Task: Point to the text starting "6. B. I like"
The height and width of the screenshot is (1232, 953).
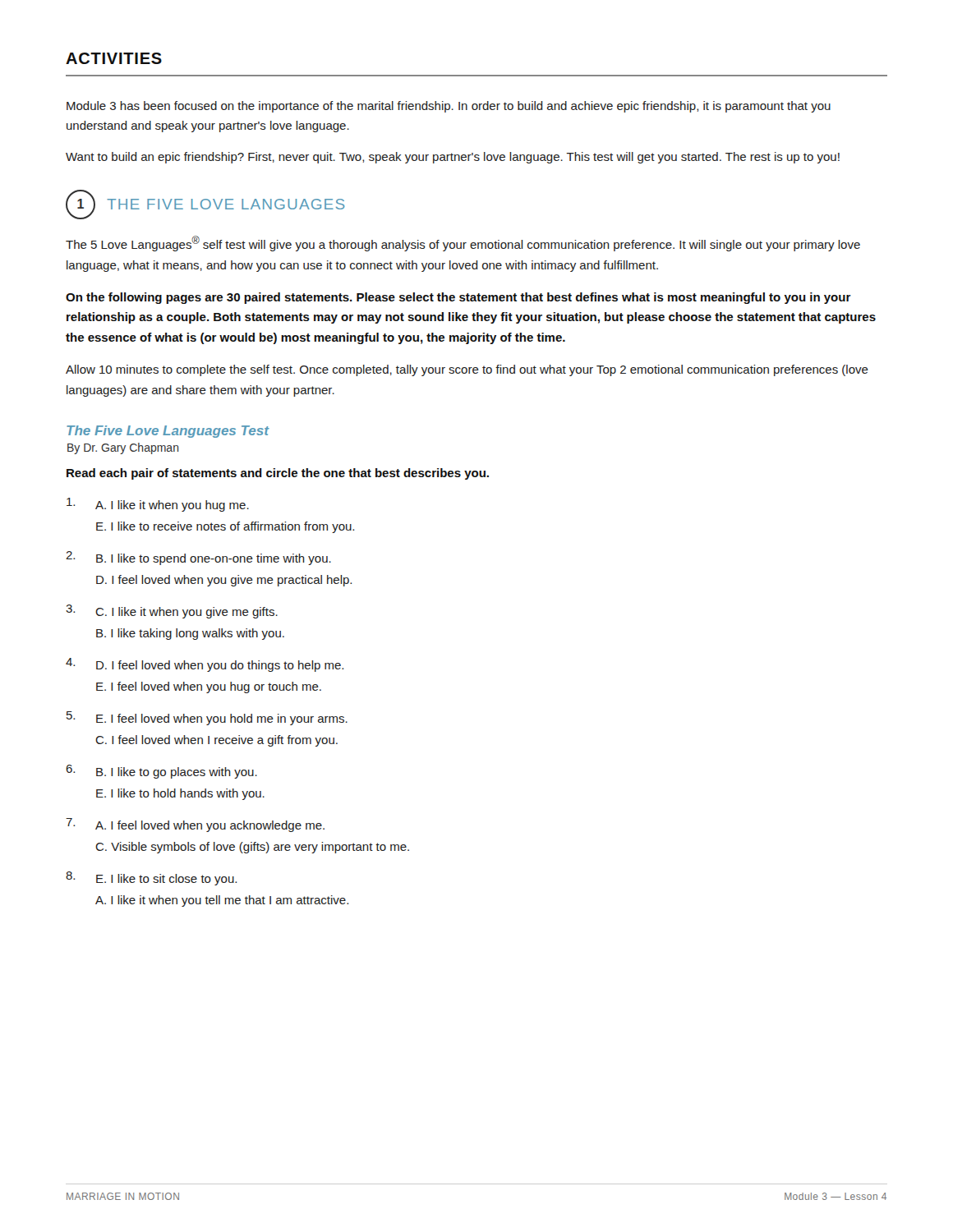Action: click(x=165, y=783)
